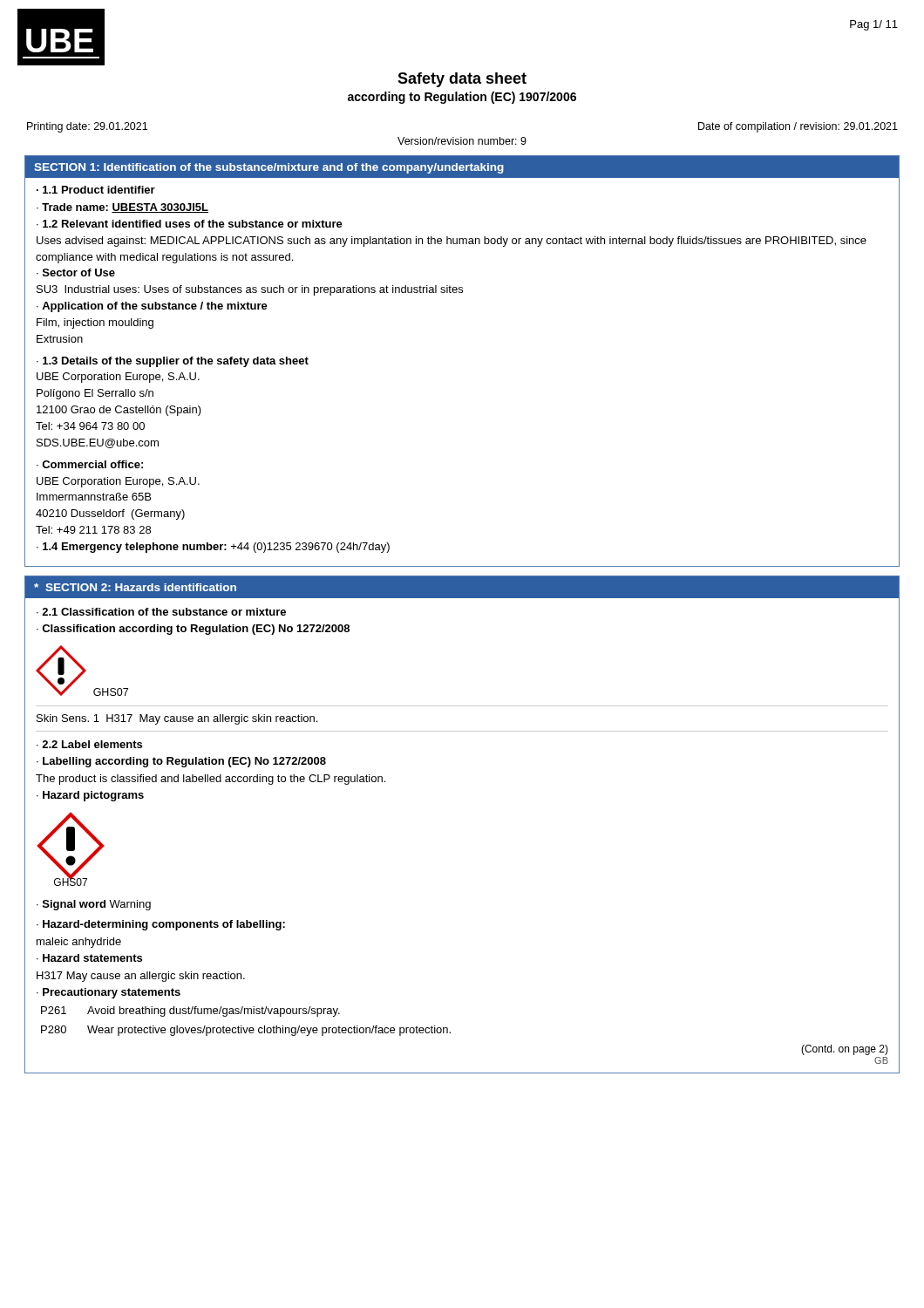This screenshot has width=924, height=1308.
Task: Point to the title beginning "Safety data sheet according to"
Action: click(462, 87)
